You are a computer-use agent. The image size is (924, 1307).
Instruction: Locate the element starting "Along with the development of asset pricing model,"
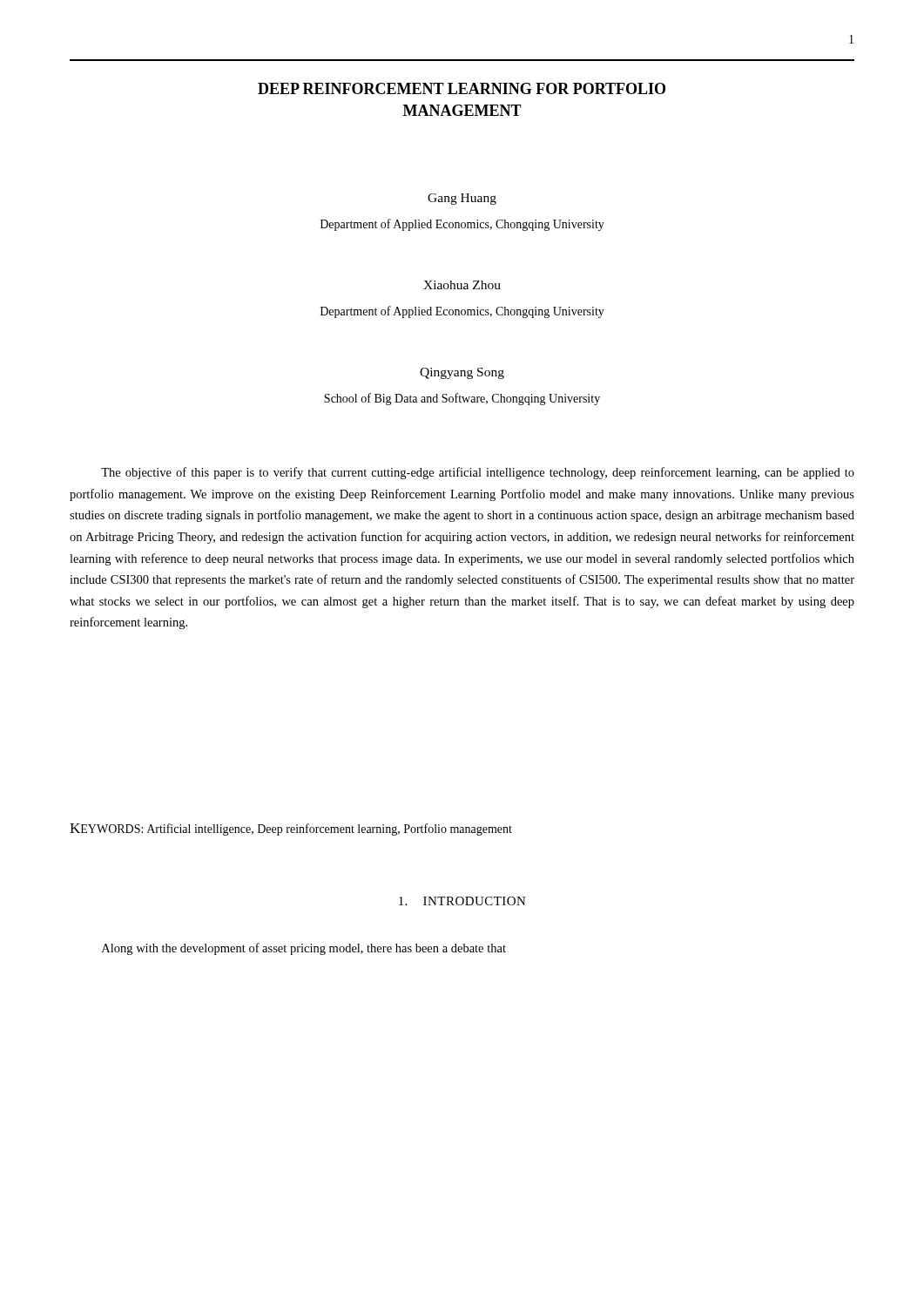point(462,948)
